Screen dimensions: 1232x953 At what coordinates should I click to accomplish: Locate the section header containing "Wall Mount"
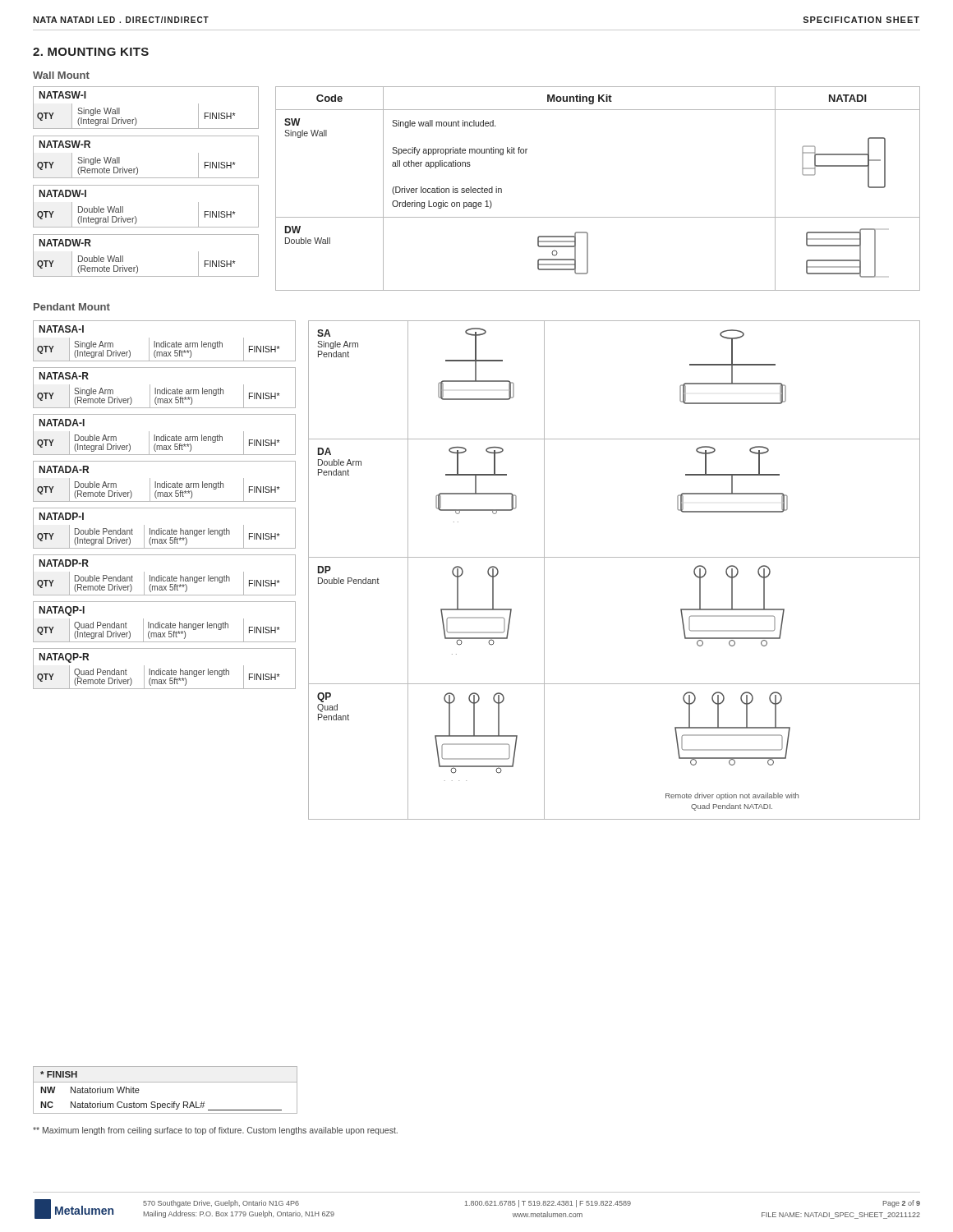61,75
